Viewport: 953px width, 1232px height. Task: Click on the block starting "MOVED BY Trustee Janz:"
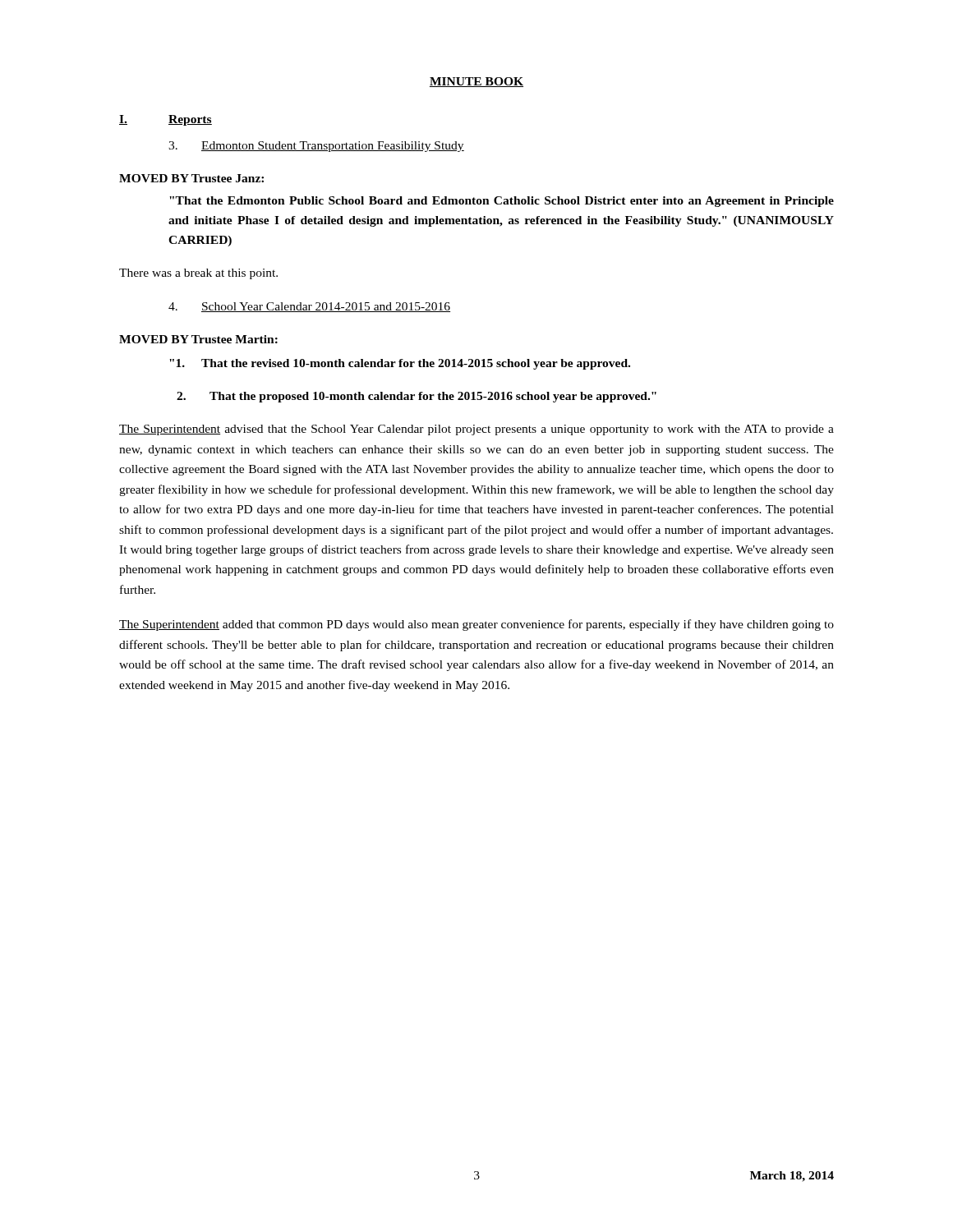point(192,178)
